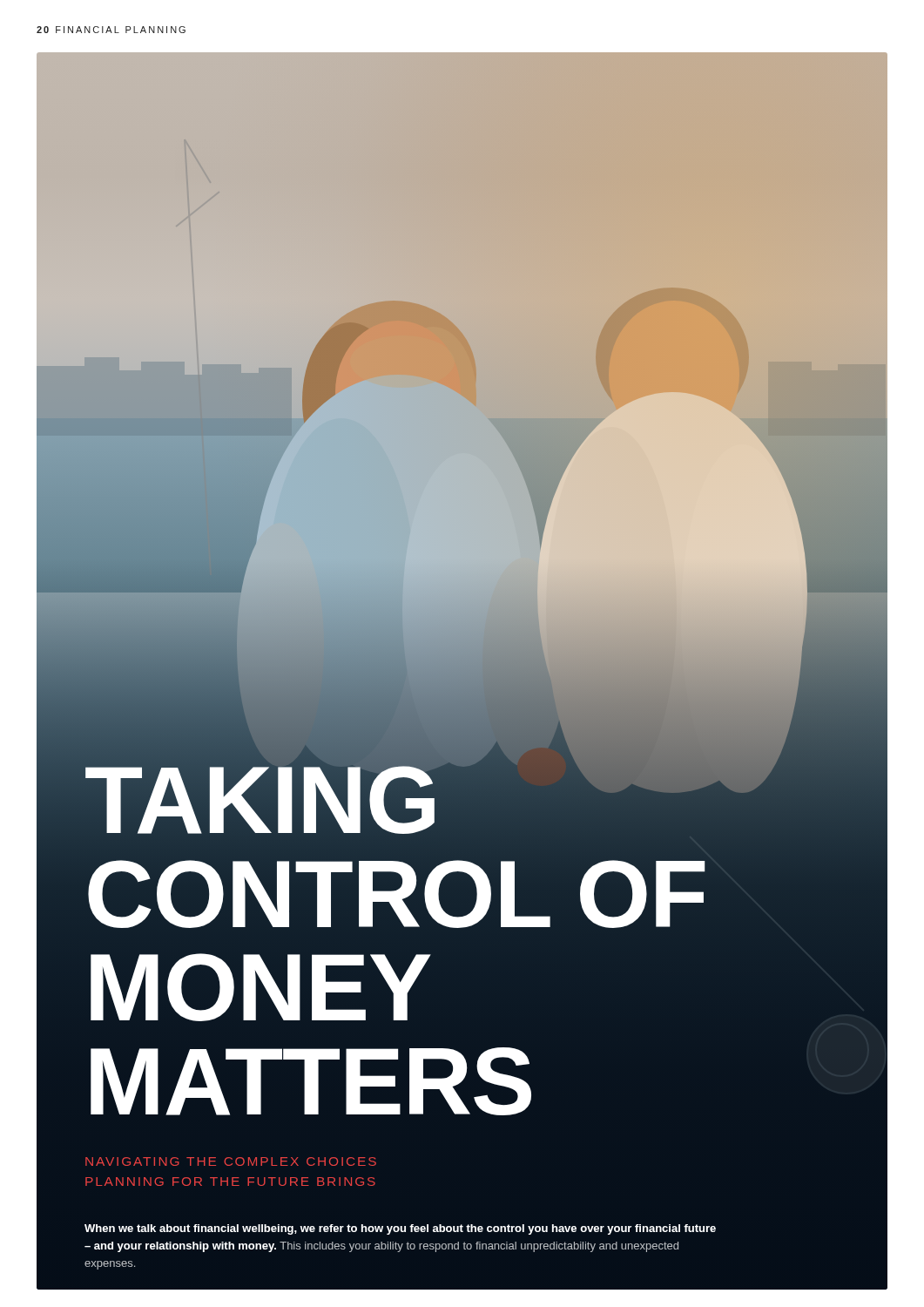This screenshot has width=924, height=1307.
Task: Locate the section header that opens with "NAVIGATING THE COMPLEX CHOICESPLANNING FOR THE"
Action: 231,1161
